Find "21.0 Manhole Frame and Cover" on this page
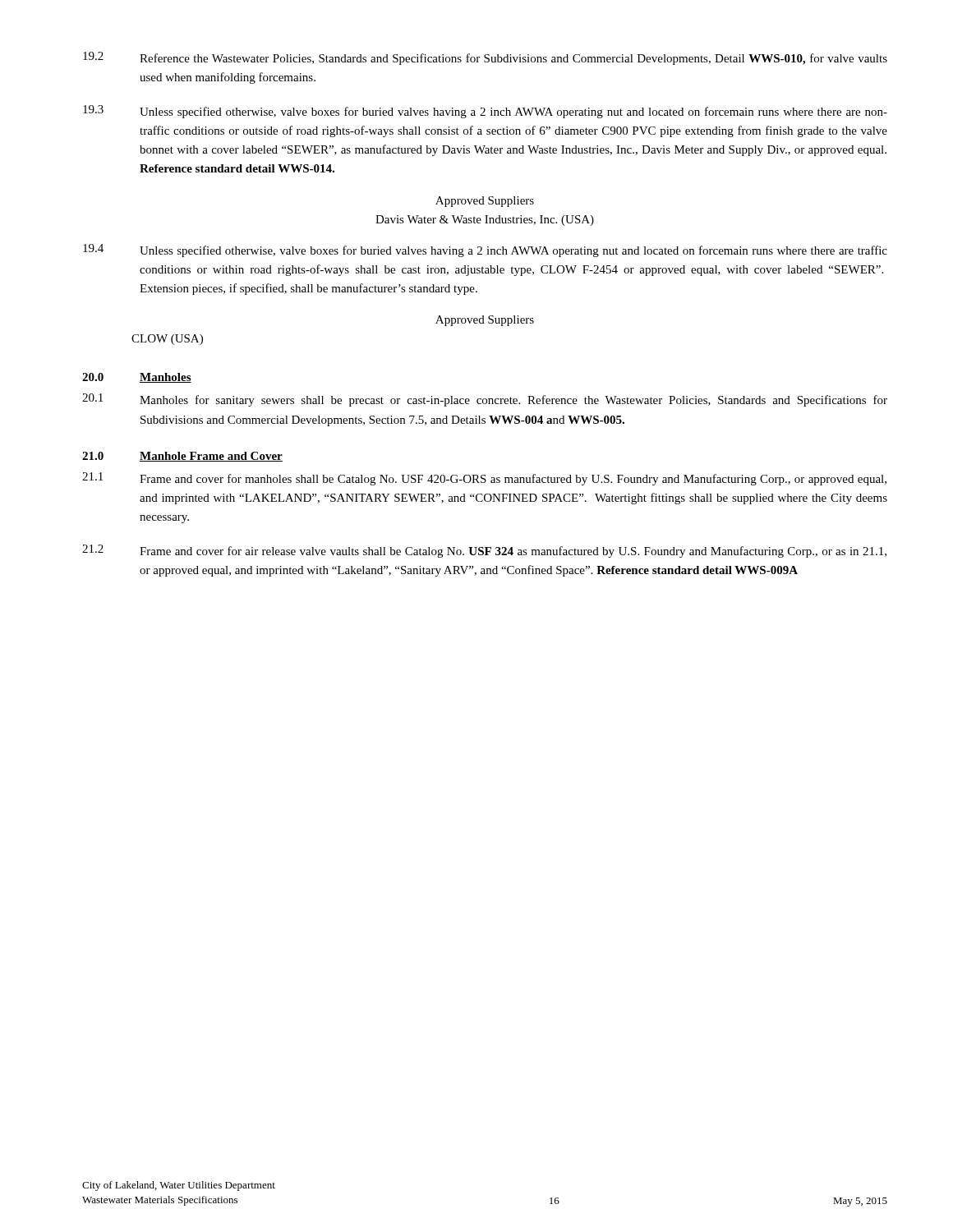The width and height of the screenshot is (953, 1232). pos(182,456)
